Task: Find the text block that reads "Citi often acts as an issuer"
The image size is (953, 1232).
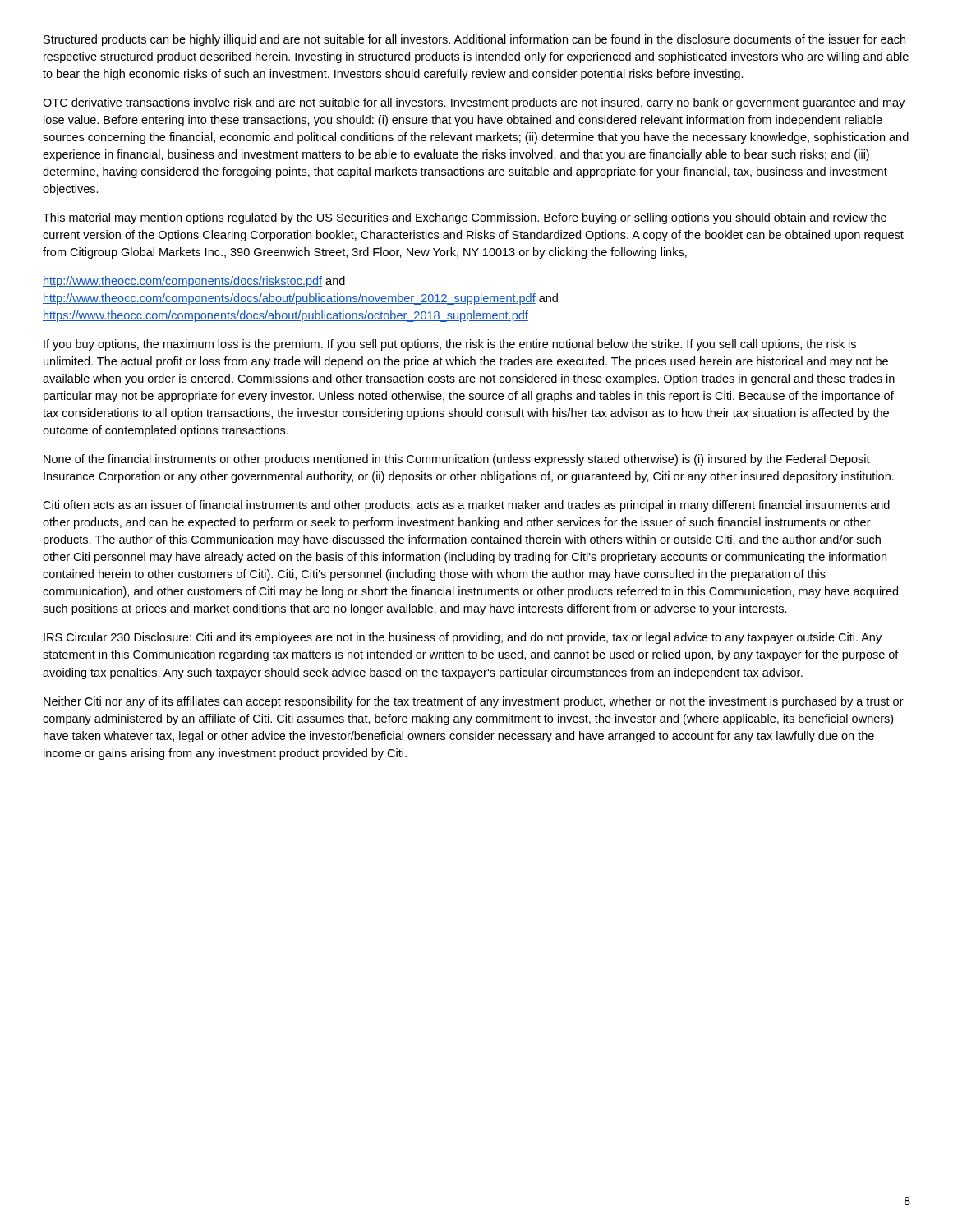Action: 471,557
